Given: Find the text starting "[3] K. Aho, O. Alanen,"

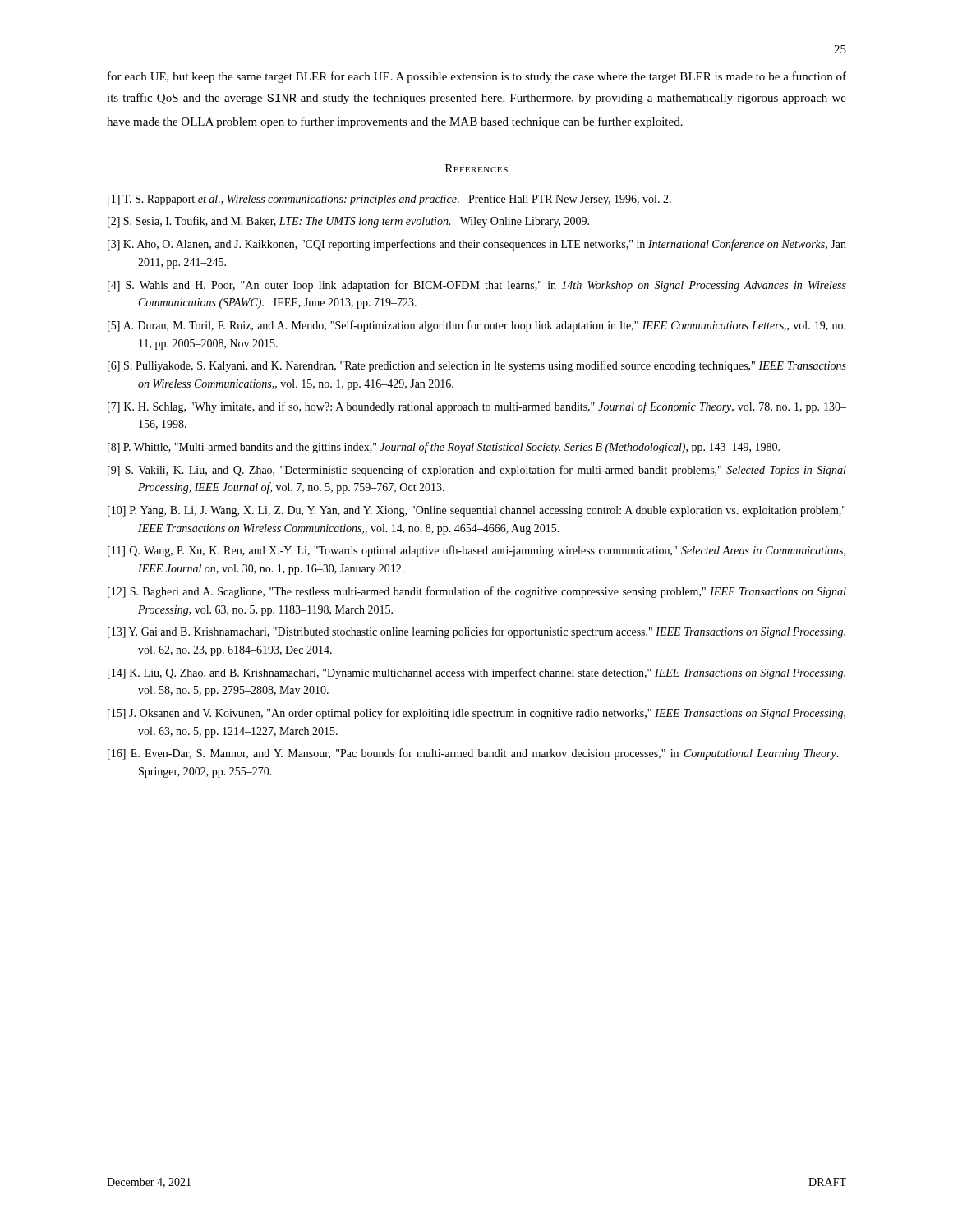Looking at the screenshot, I should [476, 253].
